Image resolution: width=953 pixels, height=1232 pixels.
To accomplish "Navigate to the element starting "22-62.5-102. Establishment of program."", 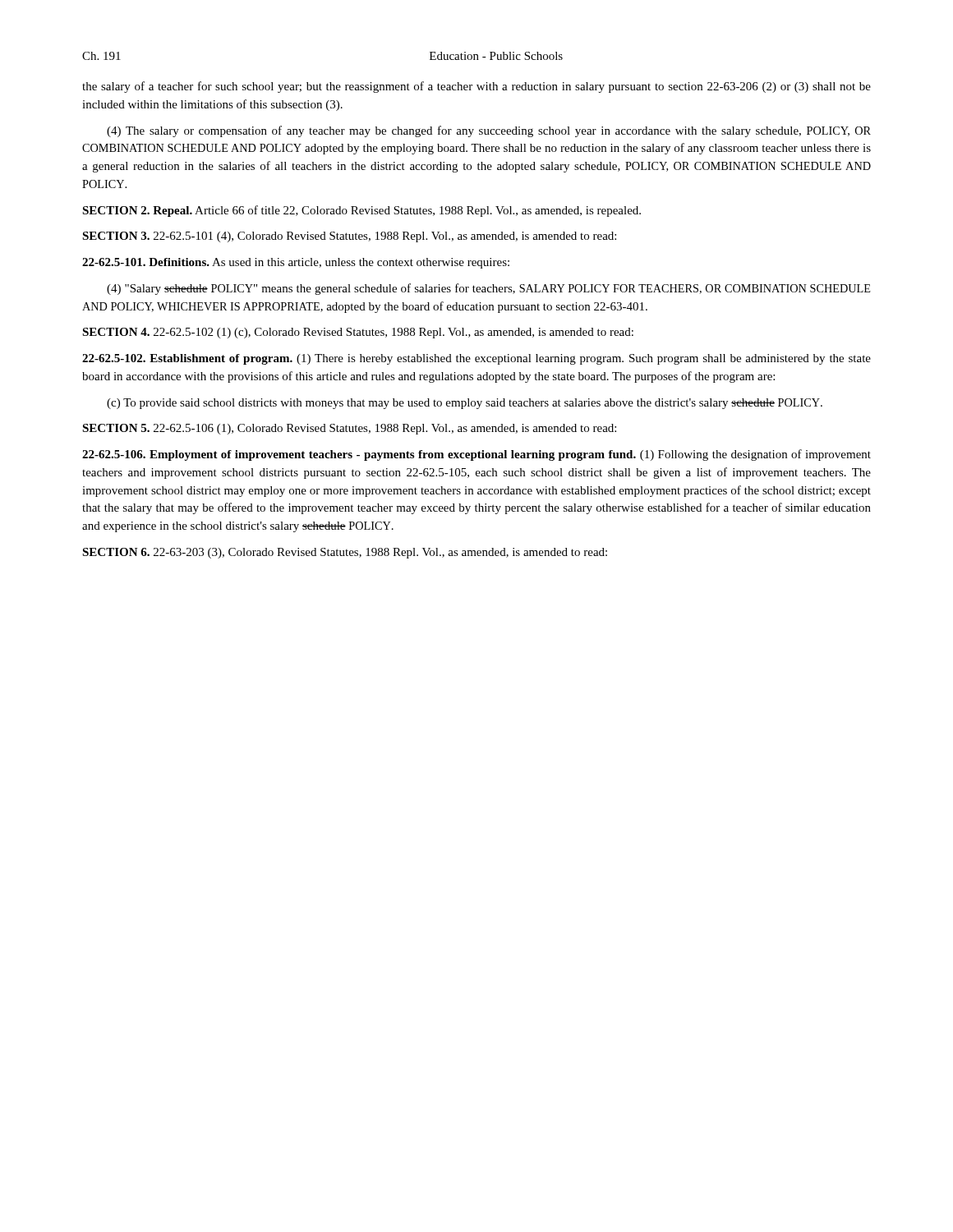I will [x=476, y=368].
